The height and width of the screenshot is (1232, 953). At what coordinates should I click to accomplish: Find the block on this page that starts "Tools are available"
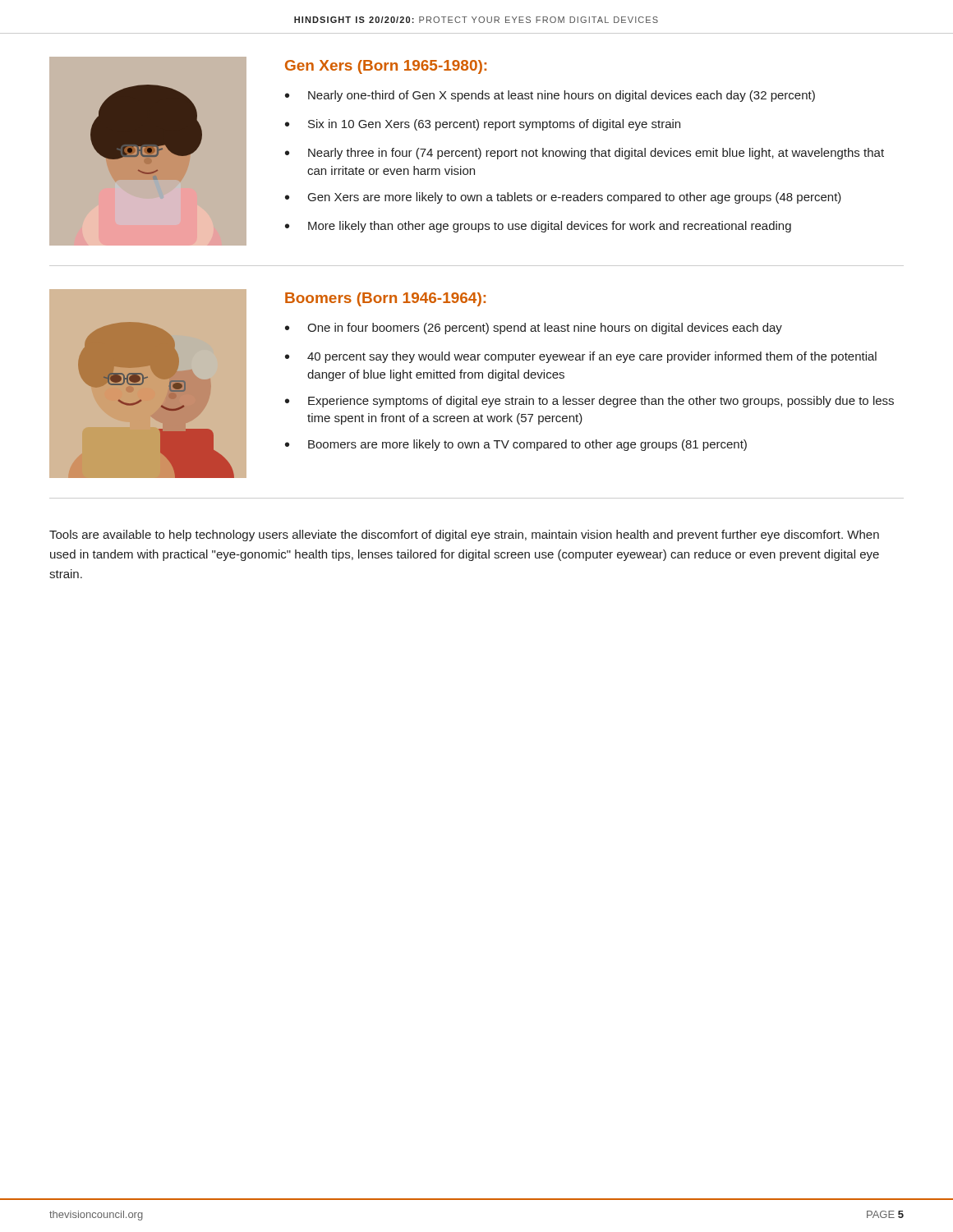464,554
